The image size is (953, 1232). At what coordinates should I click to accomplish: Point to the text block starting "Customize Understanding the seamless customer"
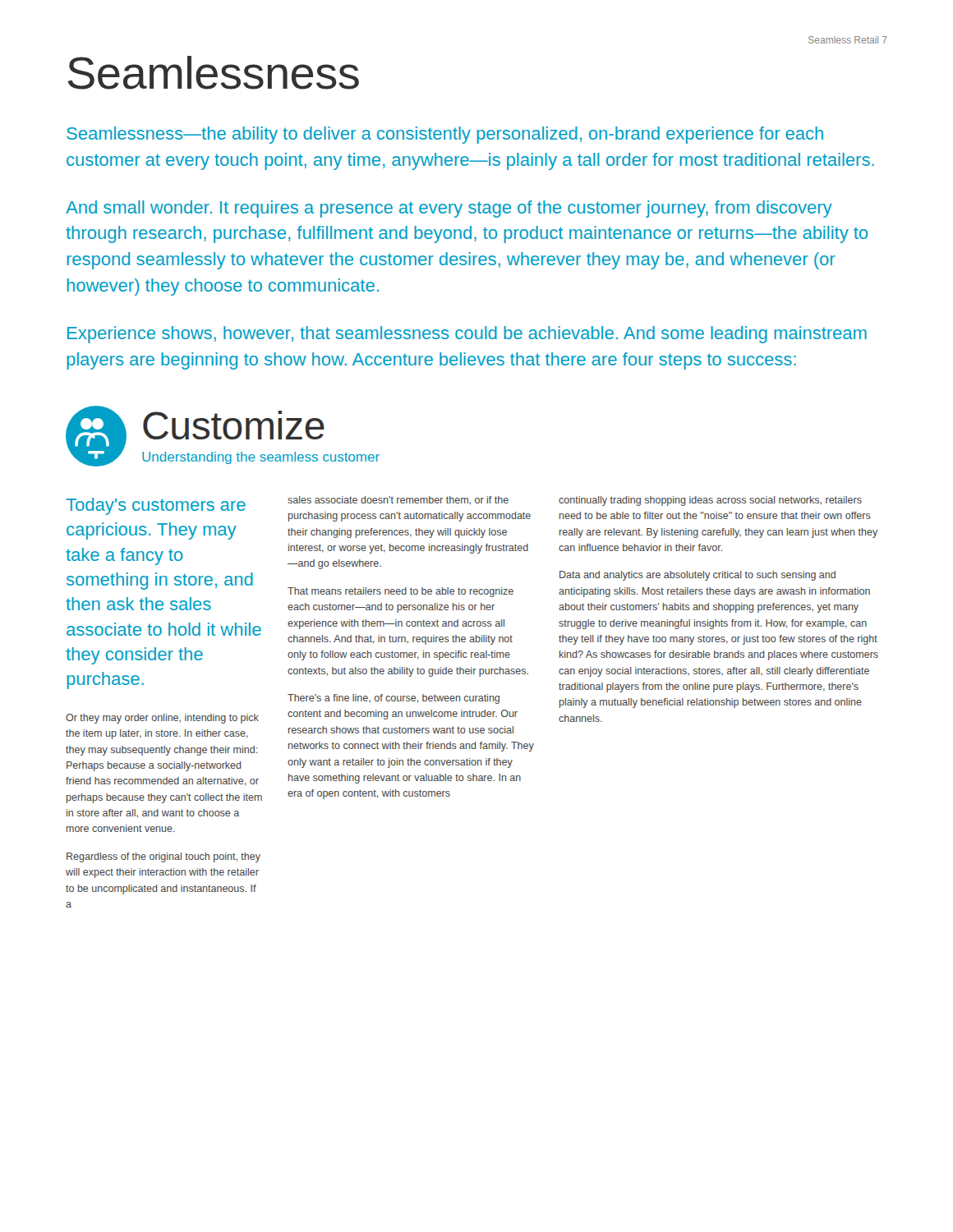(x=261, y=436)
